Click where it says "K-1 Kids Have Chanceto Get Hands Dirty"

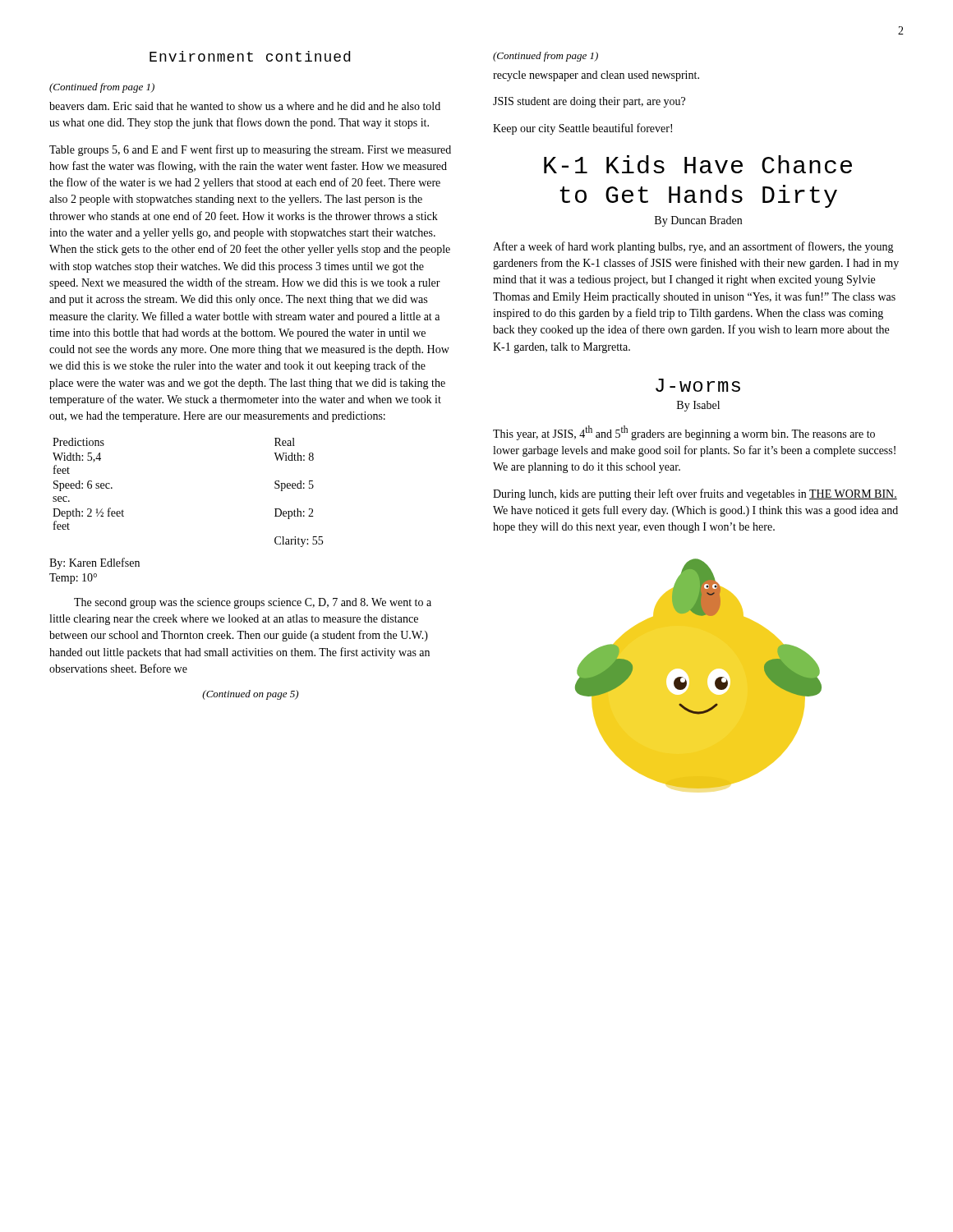(x=698, y=181)
